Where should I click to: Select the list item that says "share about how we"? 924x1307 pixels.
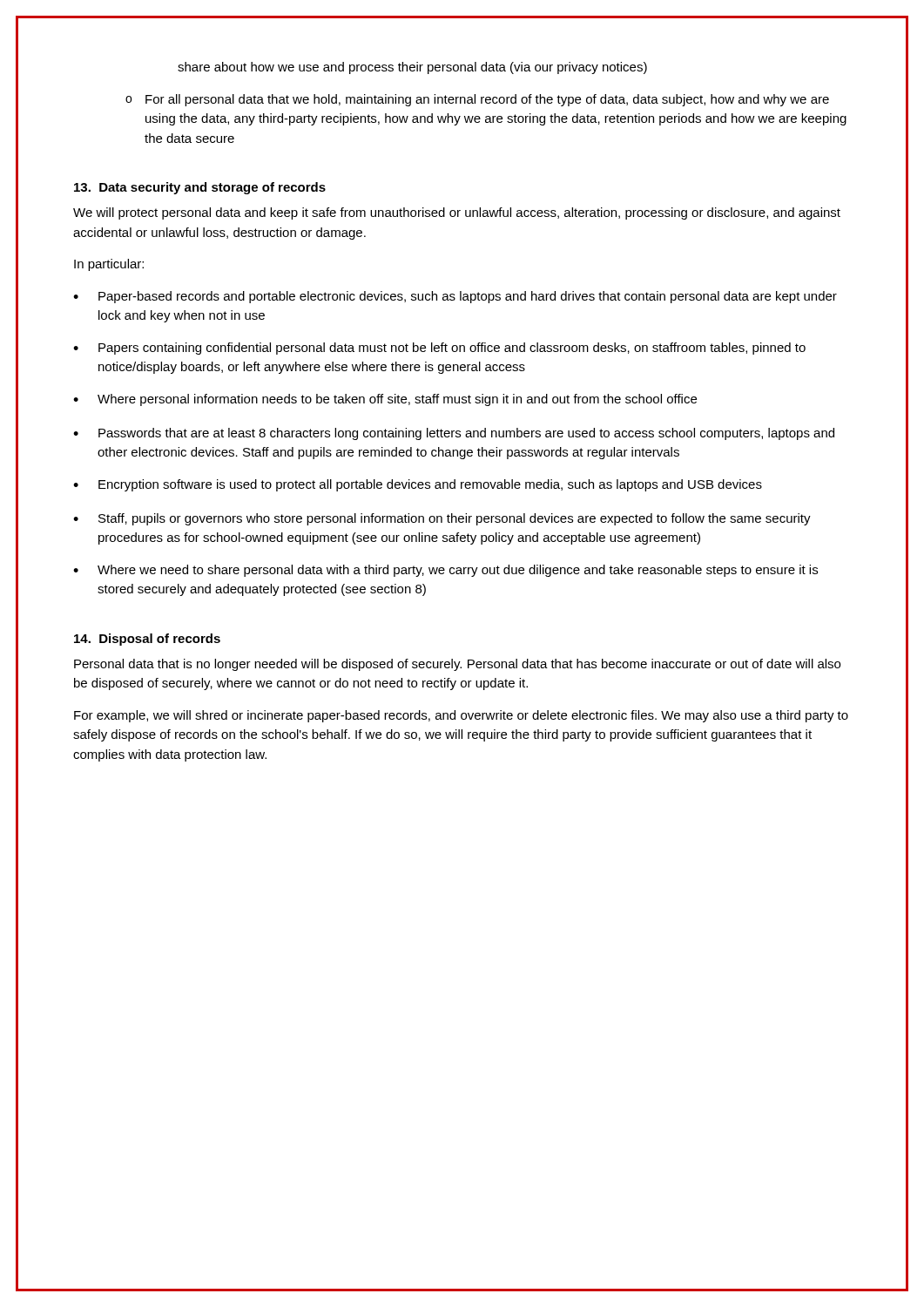(514, 67)
